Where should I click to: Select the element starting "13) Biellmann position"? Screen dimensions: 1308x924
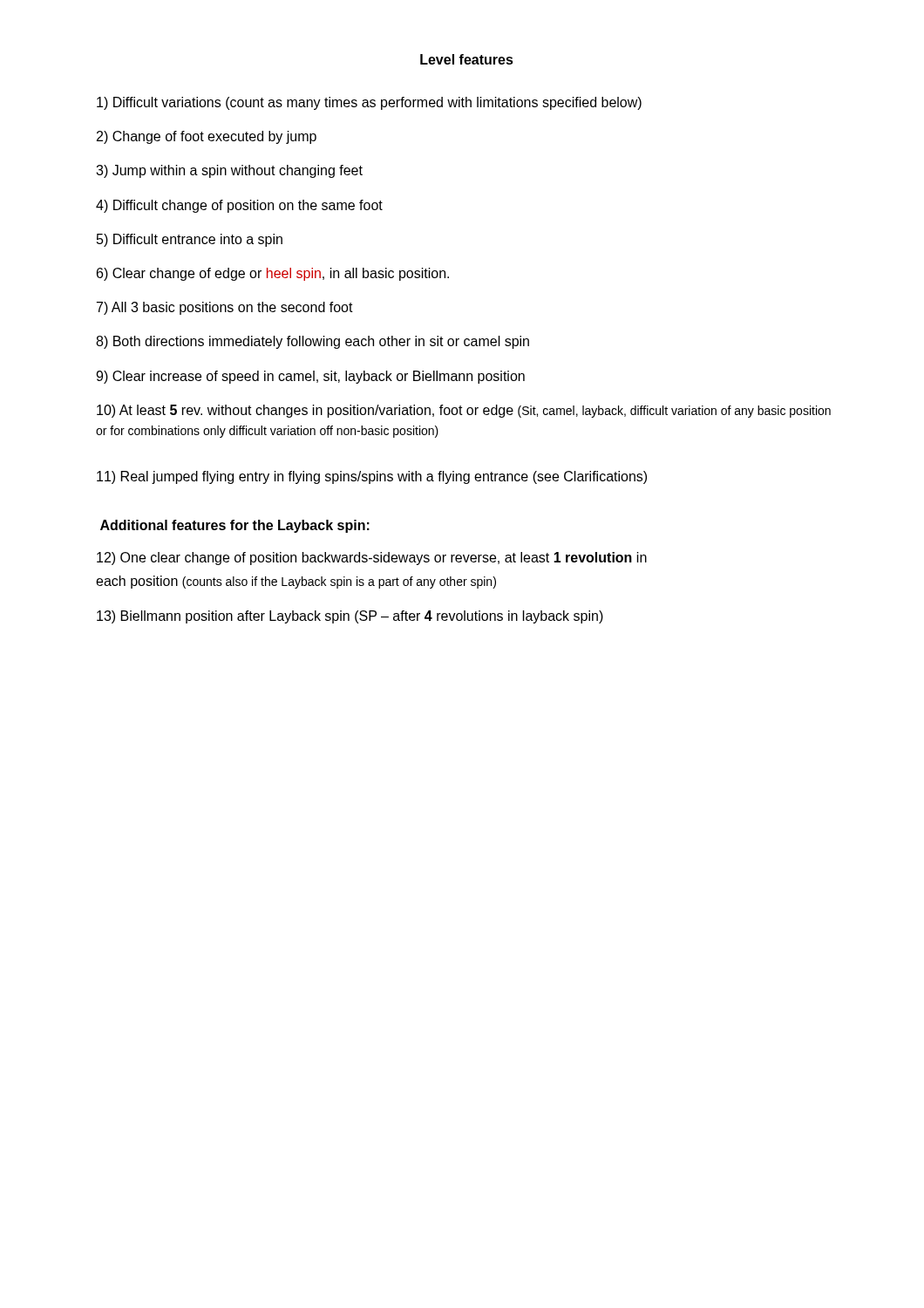click(350, 616)
